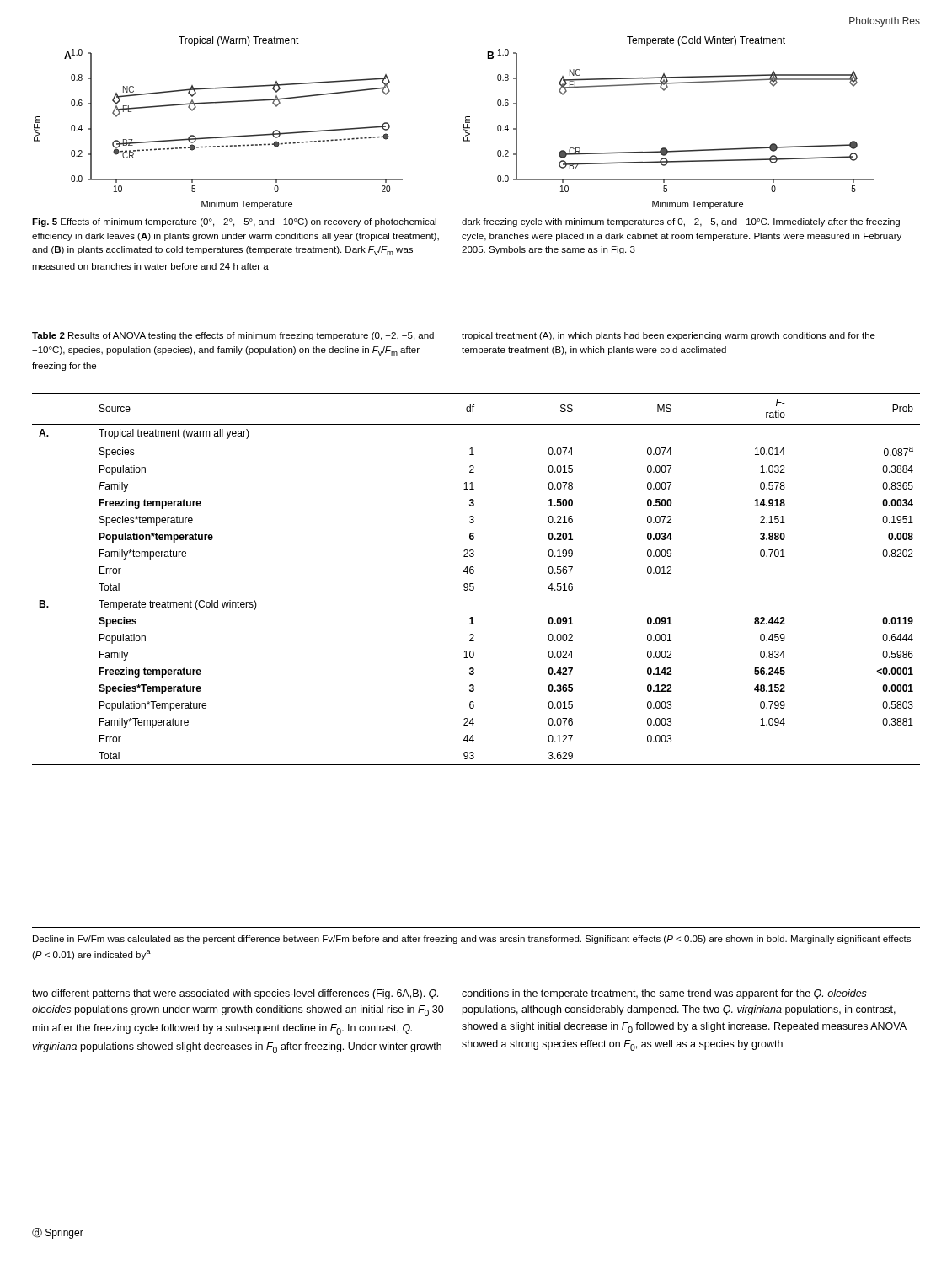Select the table that reads "F amily"

point(476,579)
